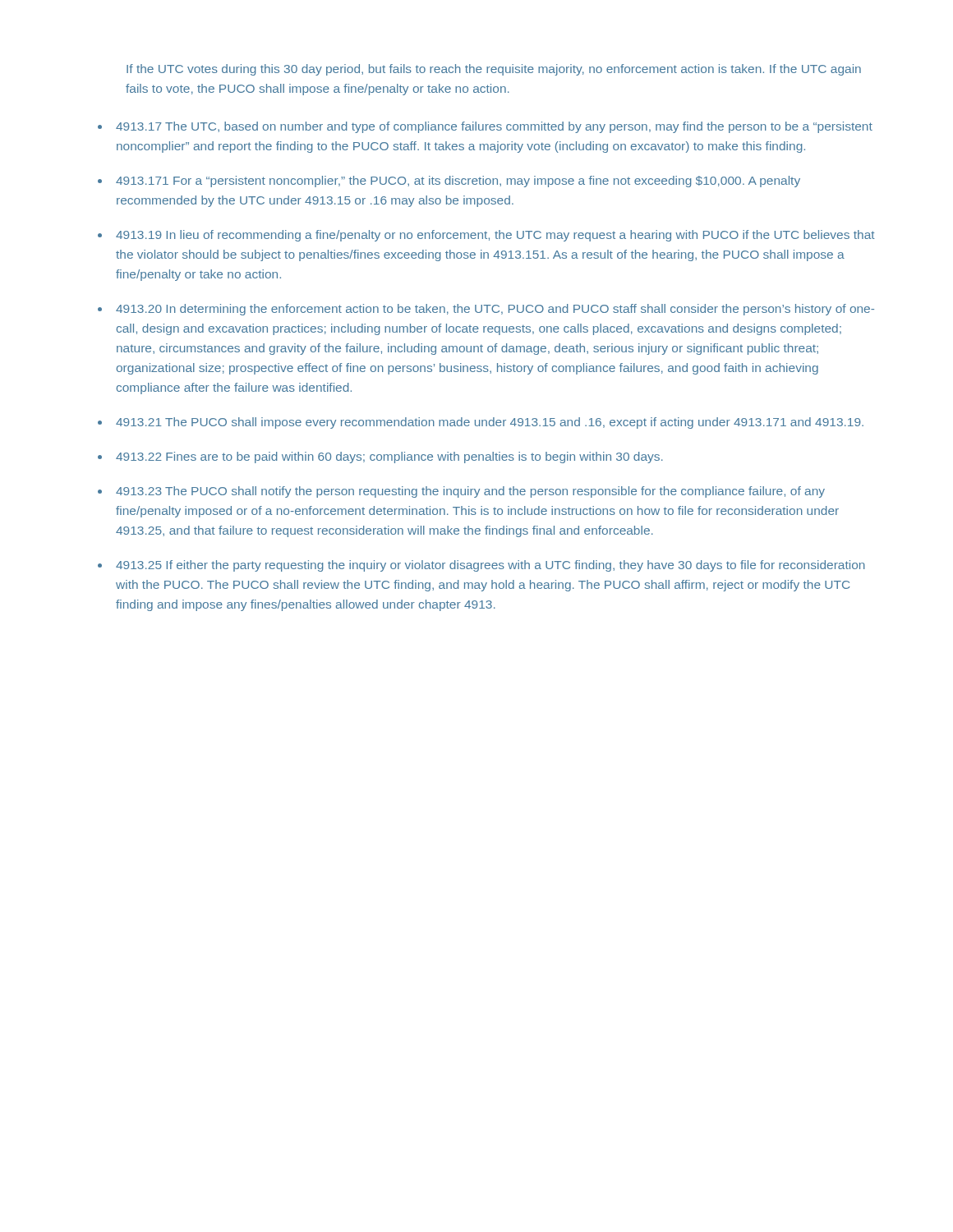
Task: Click on the block starting "4913.22 Fines are to be paid within 60"
Action: 390,456
